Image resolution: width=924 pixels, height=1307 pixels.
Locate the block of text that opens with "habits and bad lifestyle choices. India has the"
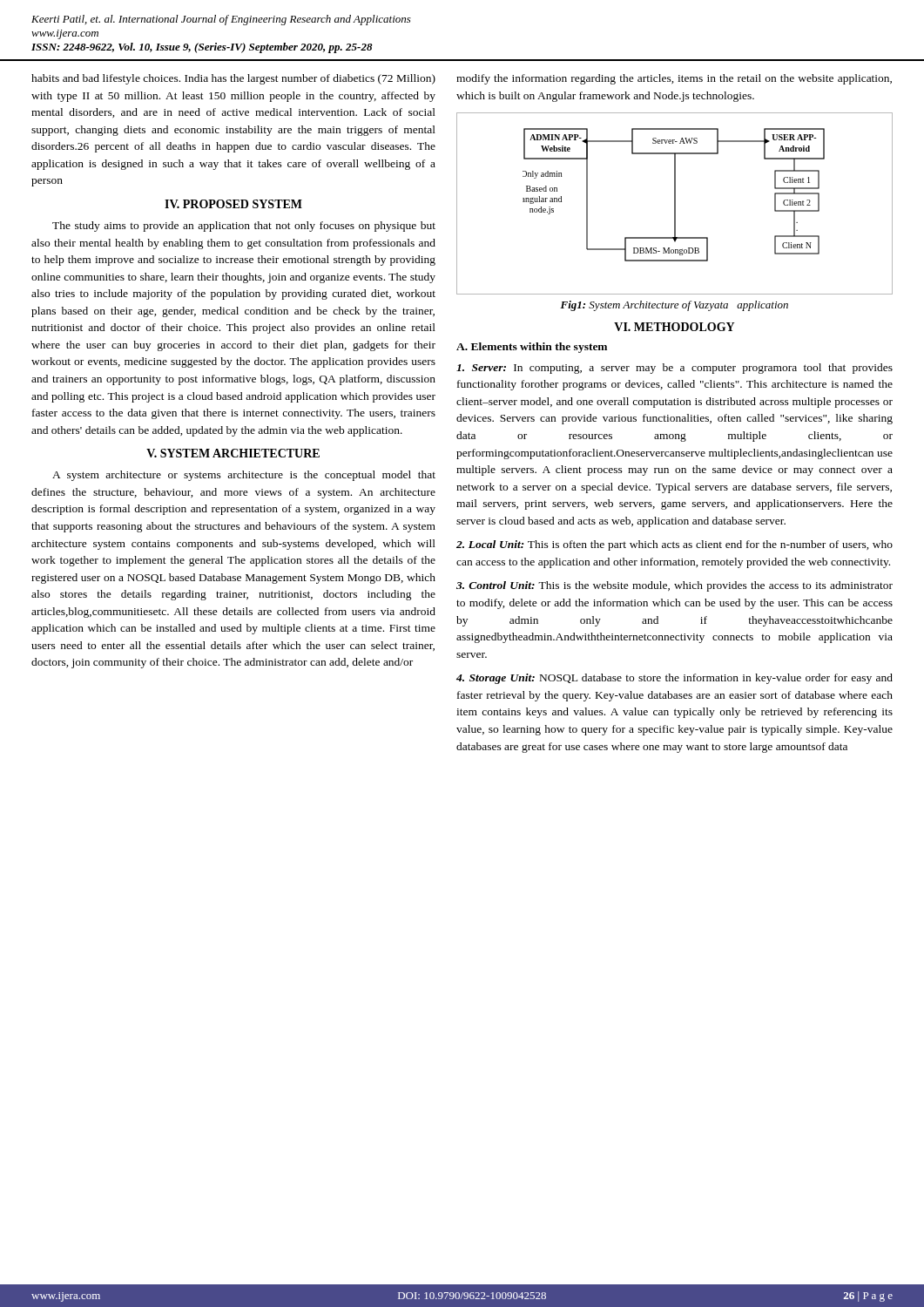click(233, 129)
